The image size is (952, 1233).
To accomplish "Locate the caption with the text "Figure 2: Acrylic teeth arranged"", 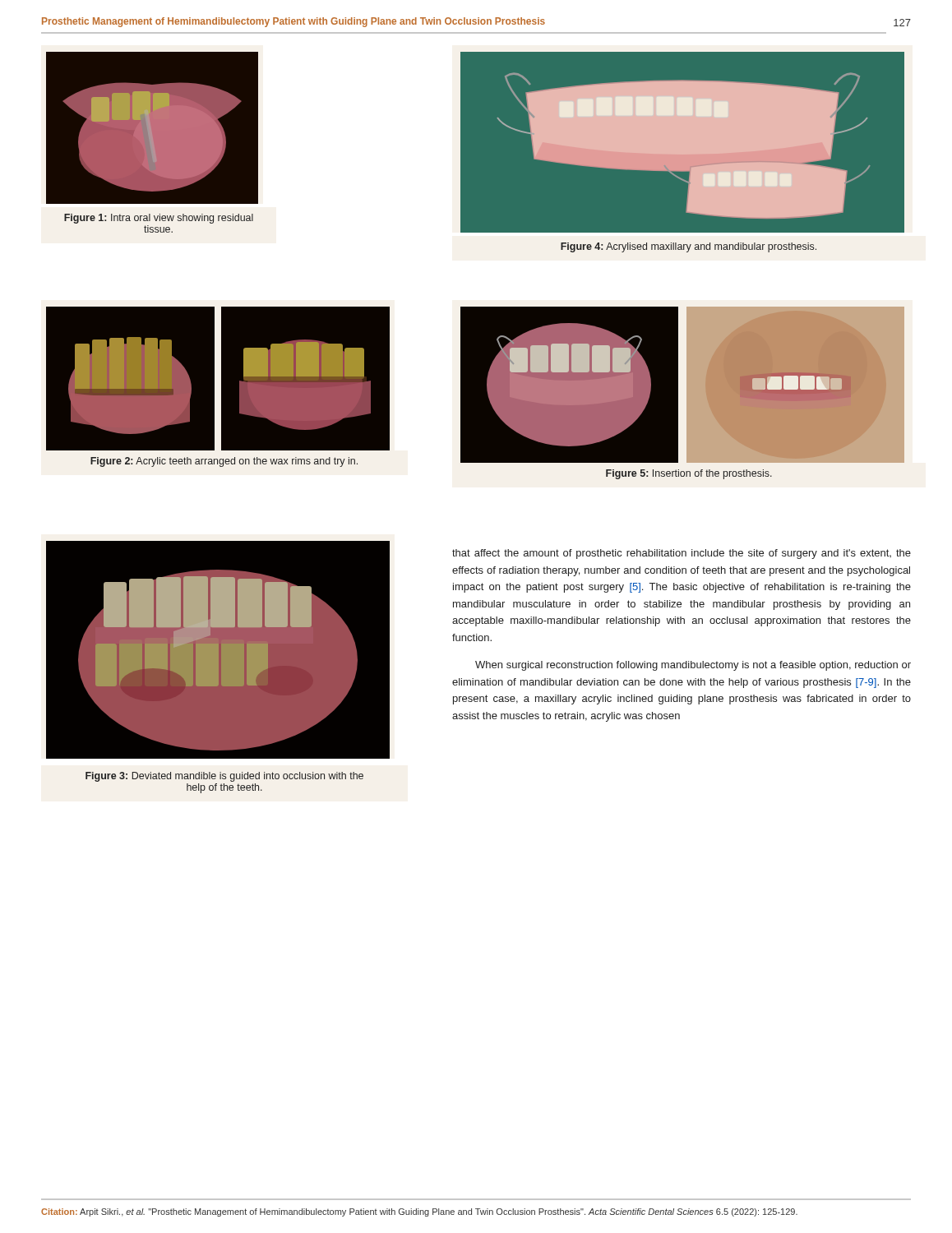I will click(224, 461).
